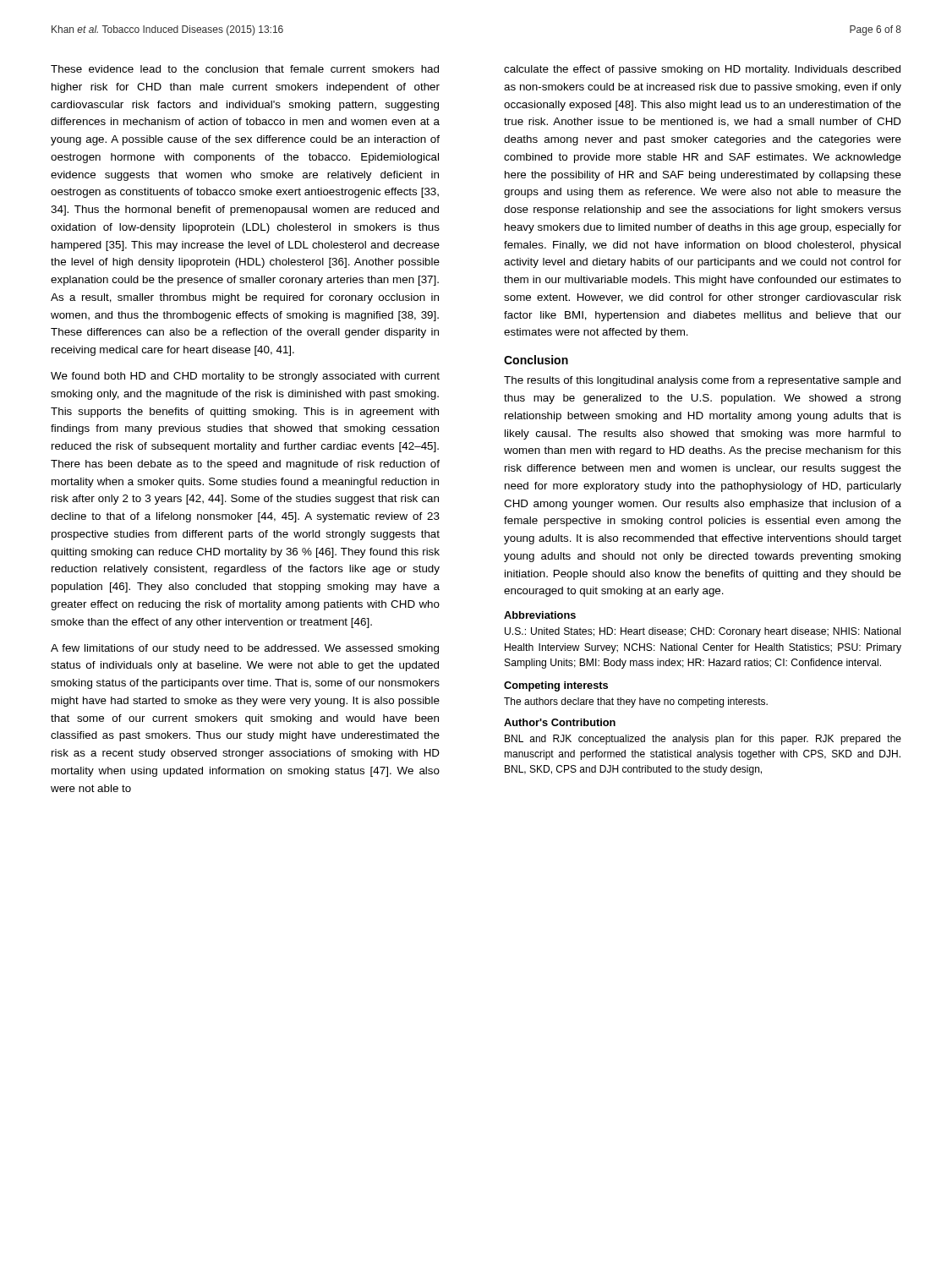The height and width of the screenshot is (1268, 952).
Task: Click the passage that begins "We found both HD"
Action: tap(245, 499)
